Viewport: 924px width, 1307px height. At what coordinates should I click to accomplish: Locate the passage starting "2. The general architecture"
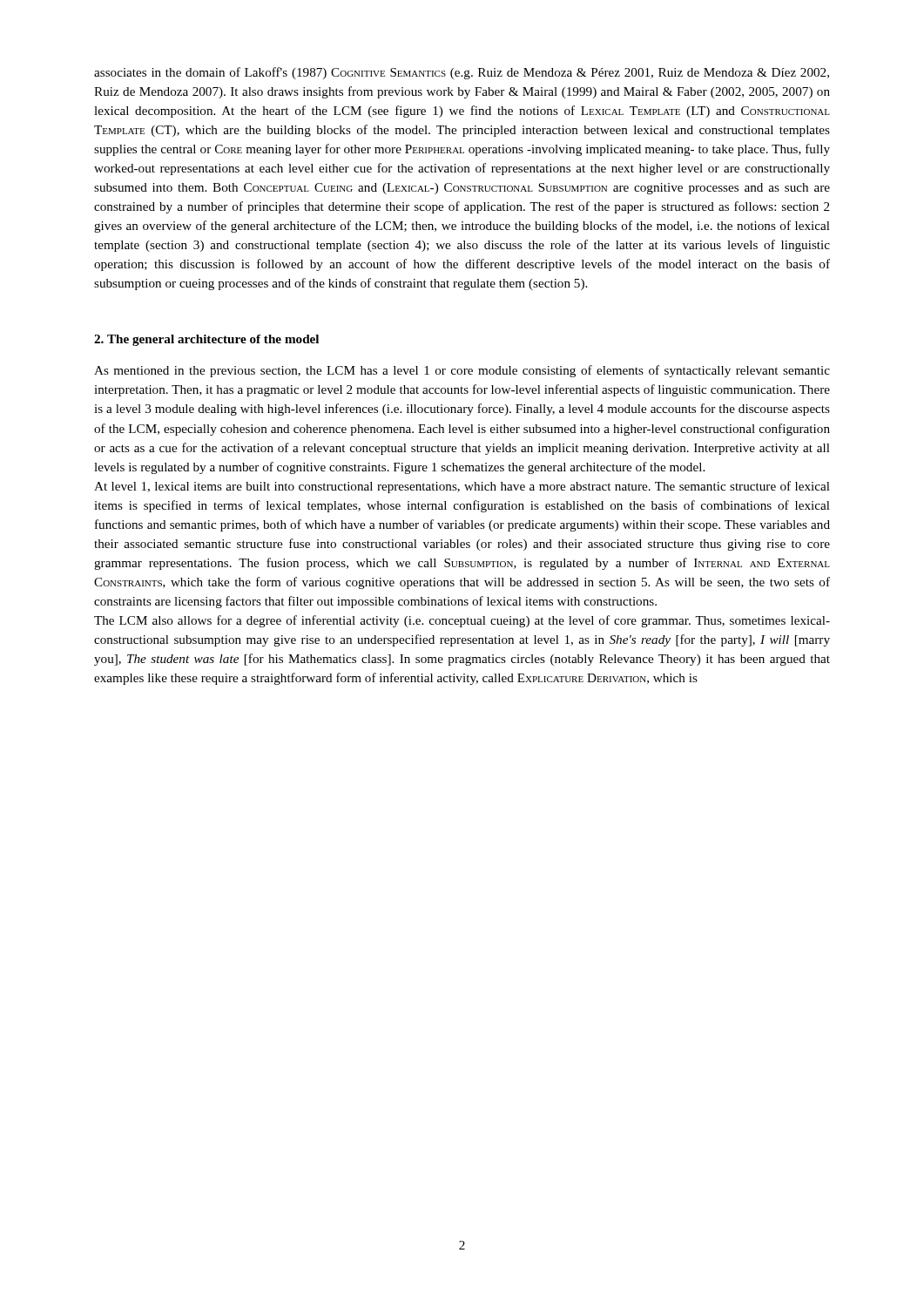click(x=207, y=339)
